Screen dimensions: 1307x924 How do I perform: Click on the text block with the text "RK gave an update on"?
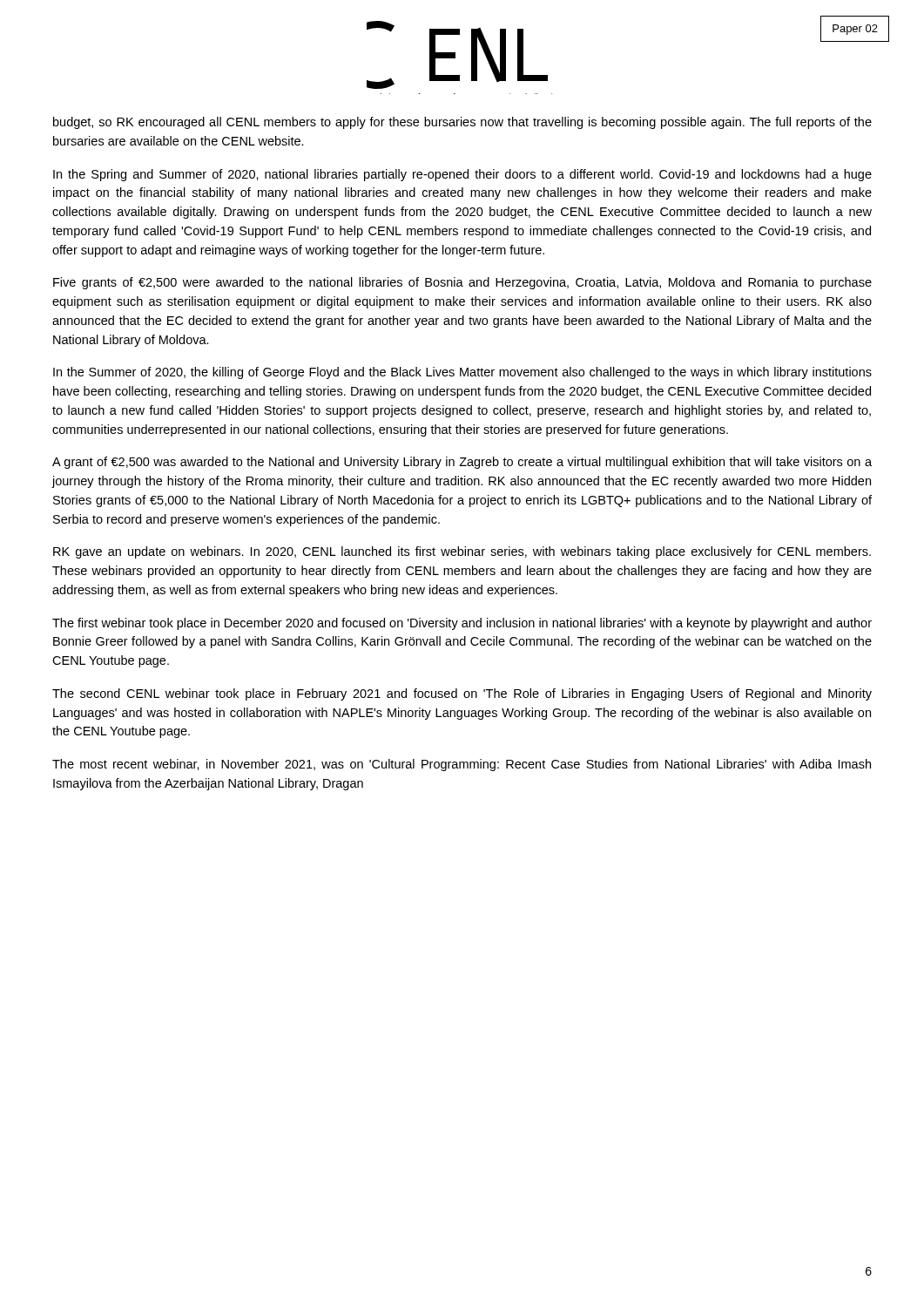coord(462,571)
